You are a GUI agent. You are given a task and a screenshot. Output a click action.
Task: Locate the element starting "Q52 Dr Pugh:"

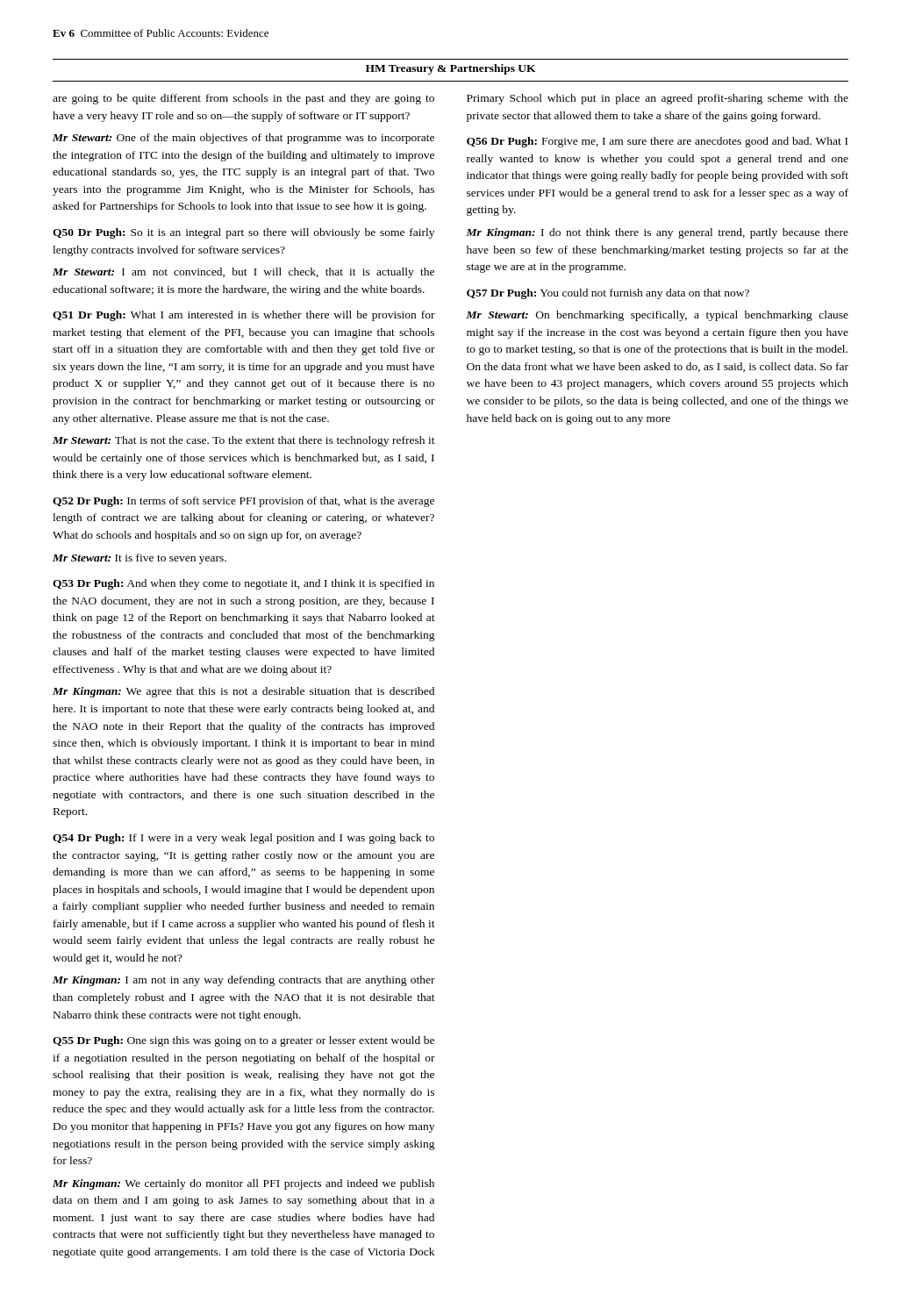click(244, 529)
